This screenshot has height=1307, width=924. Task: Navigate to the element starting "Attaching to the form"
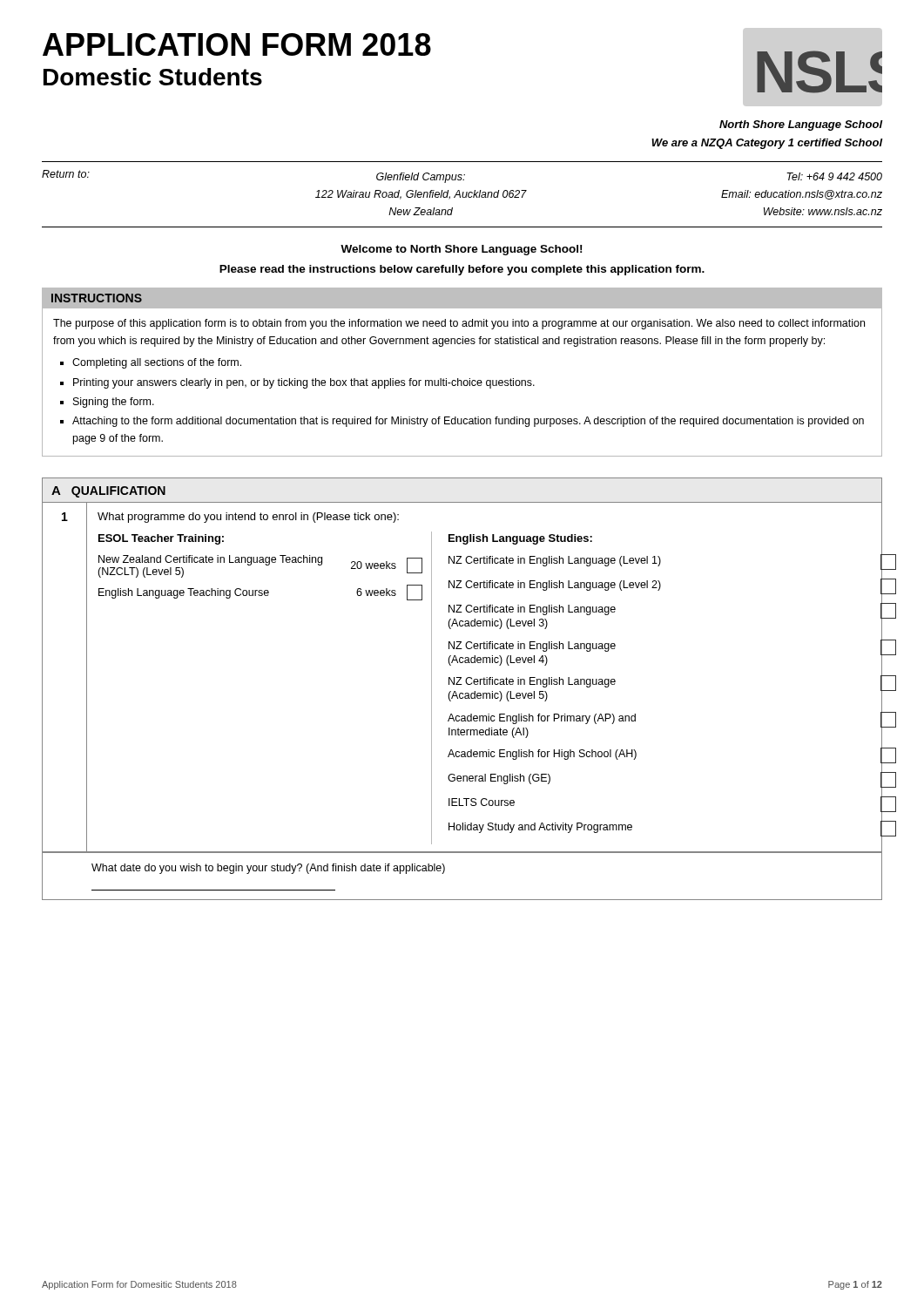point(468,430)
